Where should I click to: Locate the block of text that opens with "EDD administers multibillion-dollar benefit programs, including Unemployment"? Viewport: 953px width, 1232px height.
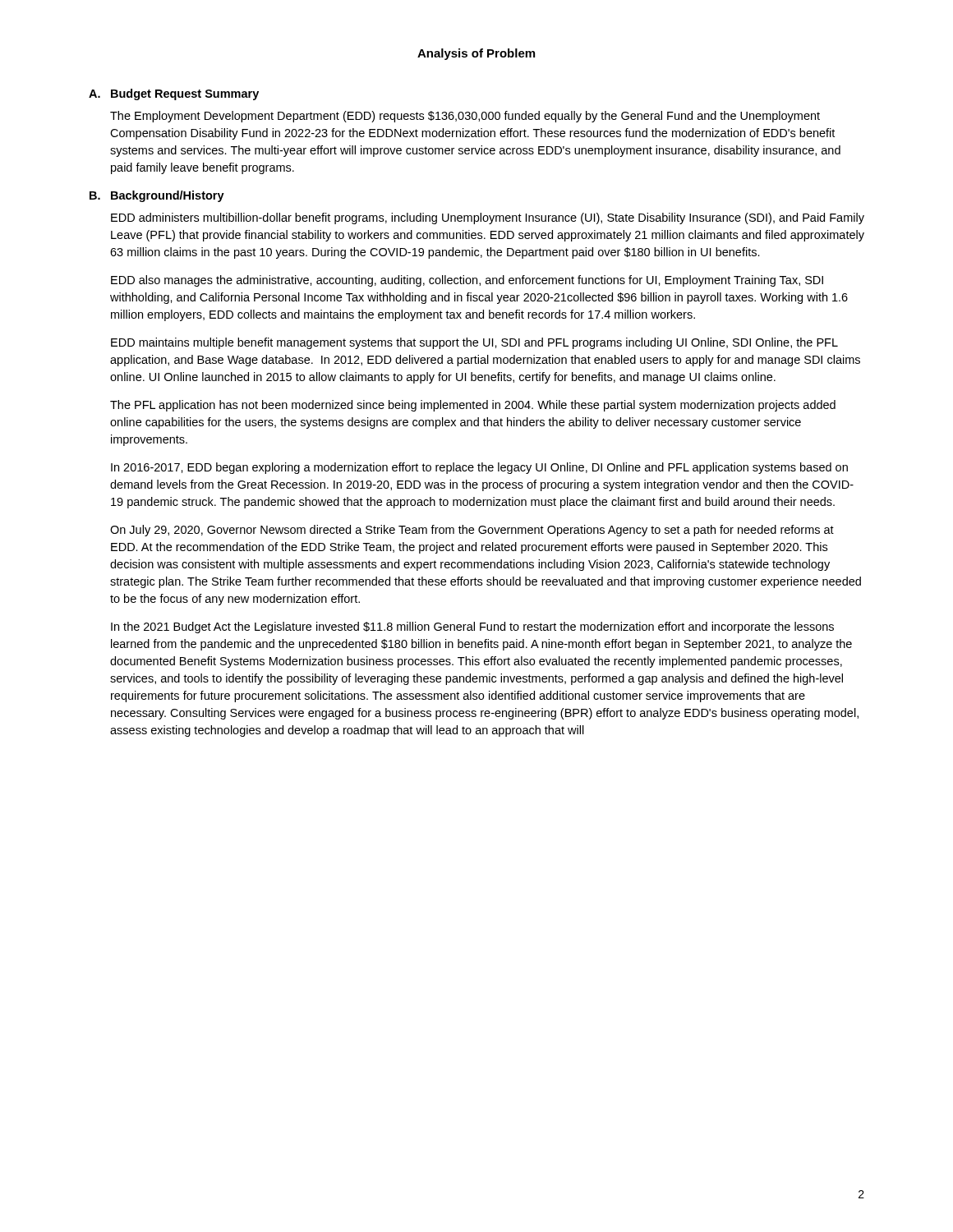click(x=487, y=235)
